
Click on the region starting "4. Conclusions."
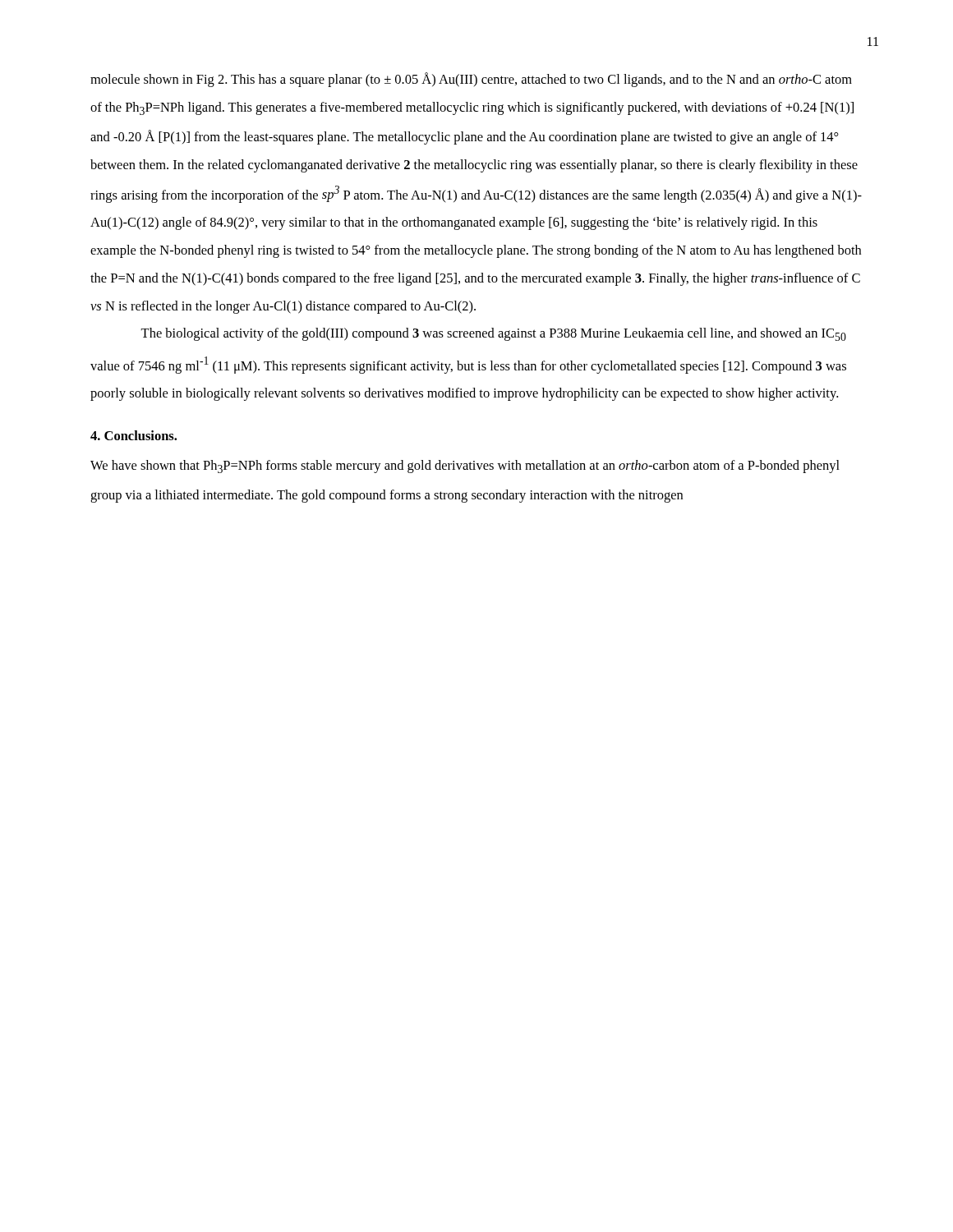point(134,436)
